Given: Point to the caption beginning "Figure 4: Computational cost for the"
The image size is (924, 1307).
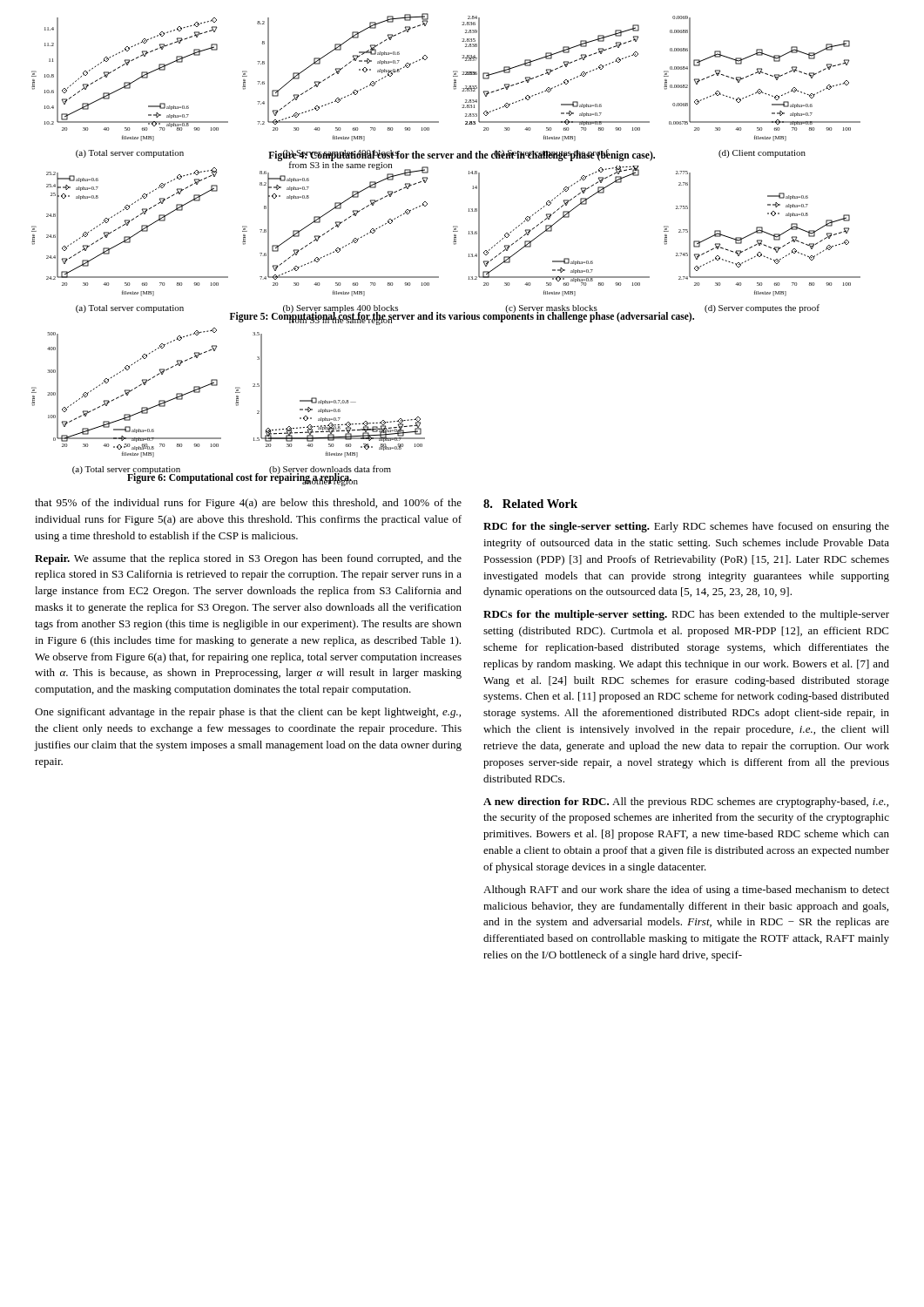Looking at the screenshot, I should point(462,155).
